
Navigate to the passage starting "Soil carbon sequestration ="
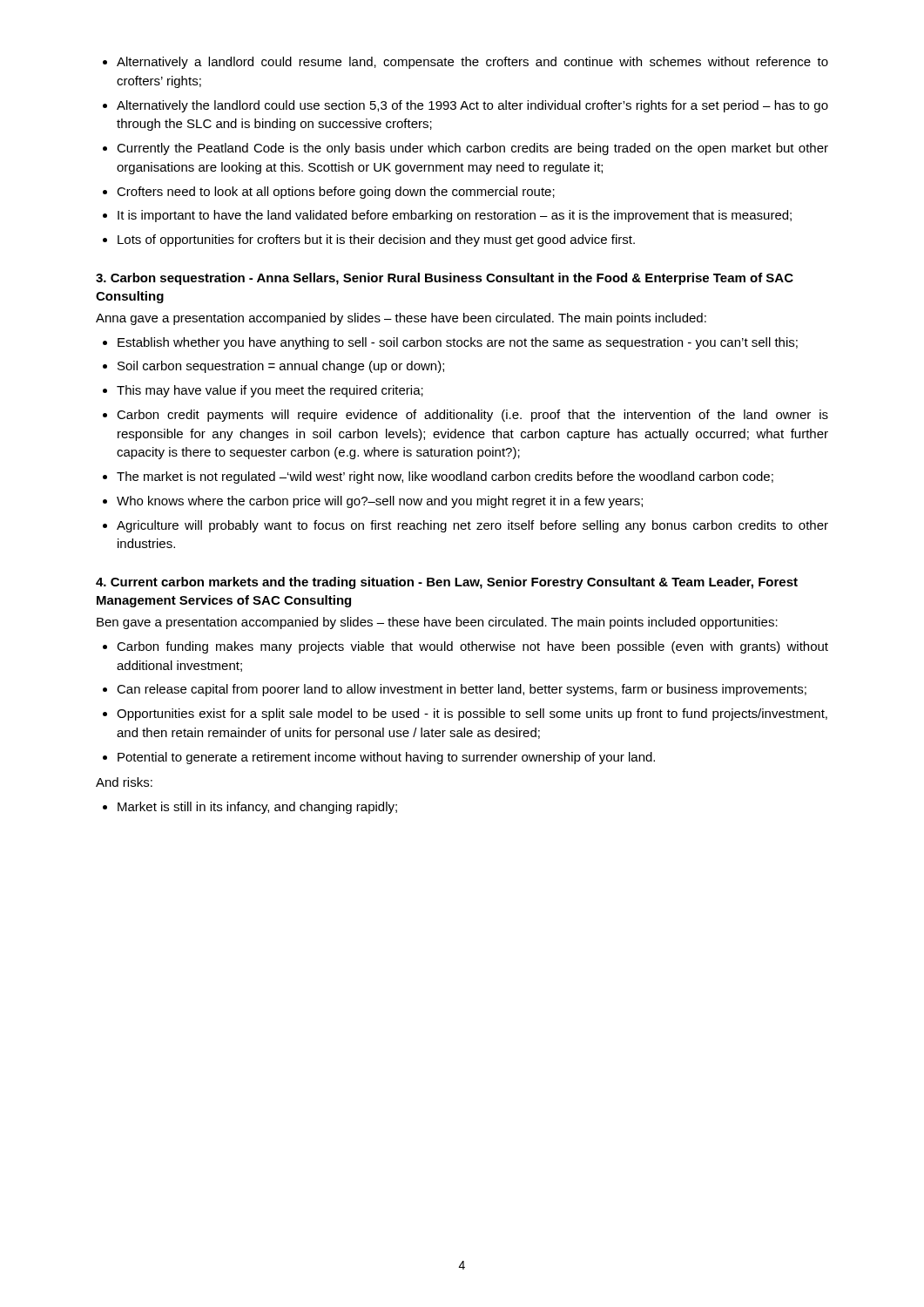[281, 367]
